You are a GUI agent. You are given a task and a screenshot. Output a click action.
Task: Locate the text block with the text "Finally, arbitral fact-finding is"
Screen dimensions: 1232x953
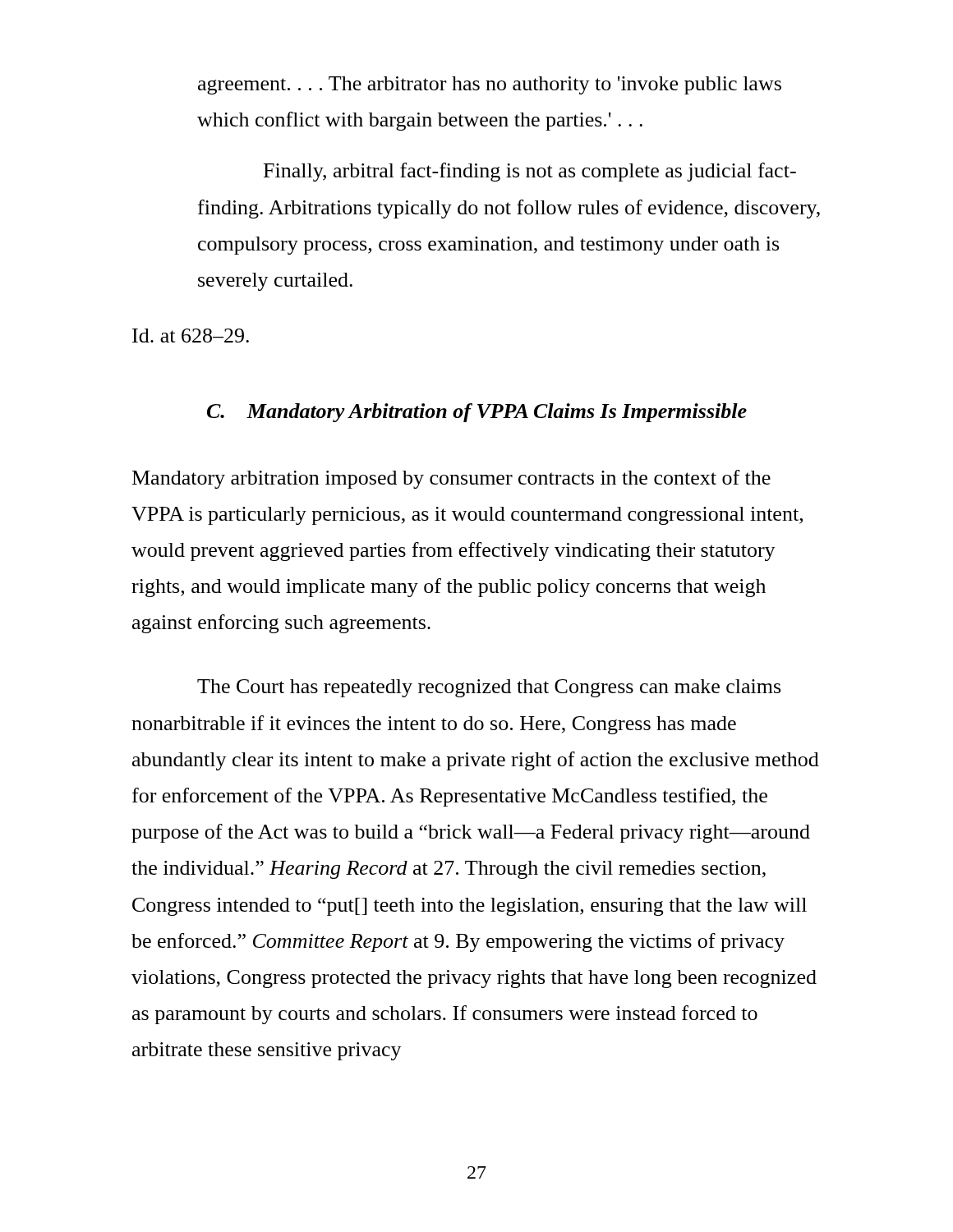(x=509, y=226)
